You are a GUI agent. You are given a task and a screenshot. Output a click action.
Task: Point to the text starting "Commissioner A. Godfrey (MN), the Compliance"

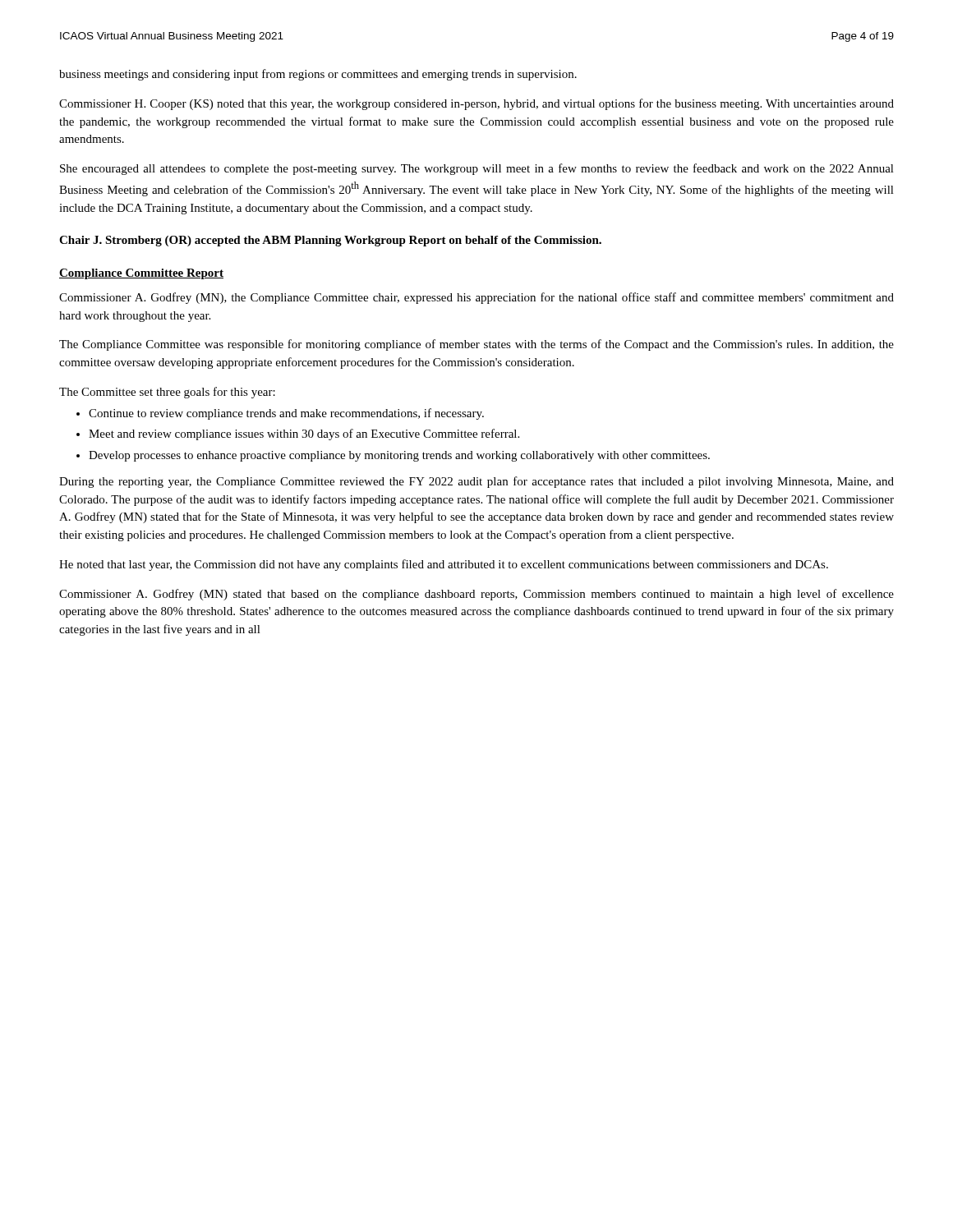pos(476,306)
